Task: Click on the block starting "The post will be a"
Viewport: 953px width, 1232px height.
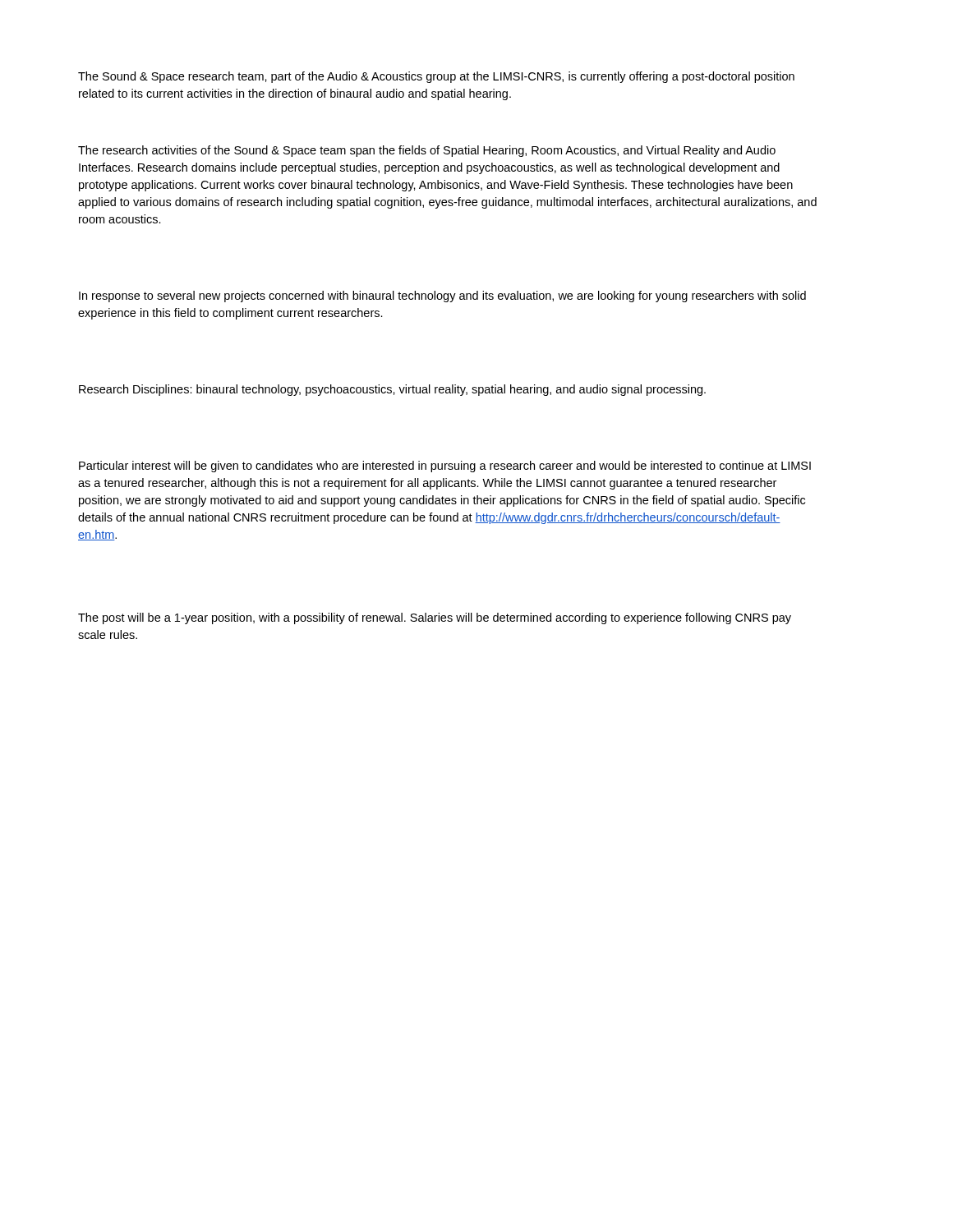Action: click(448, 626)
